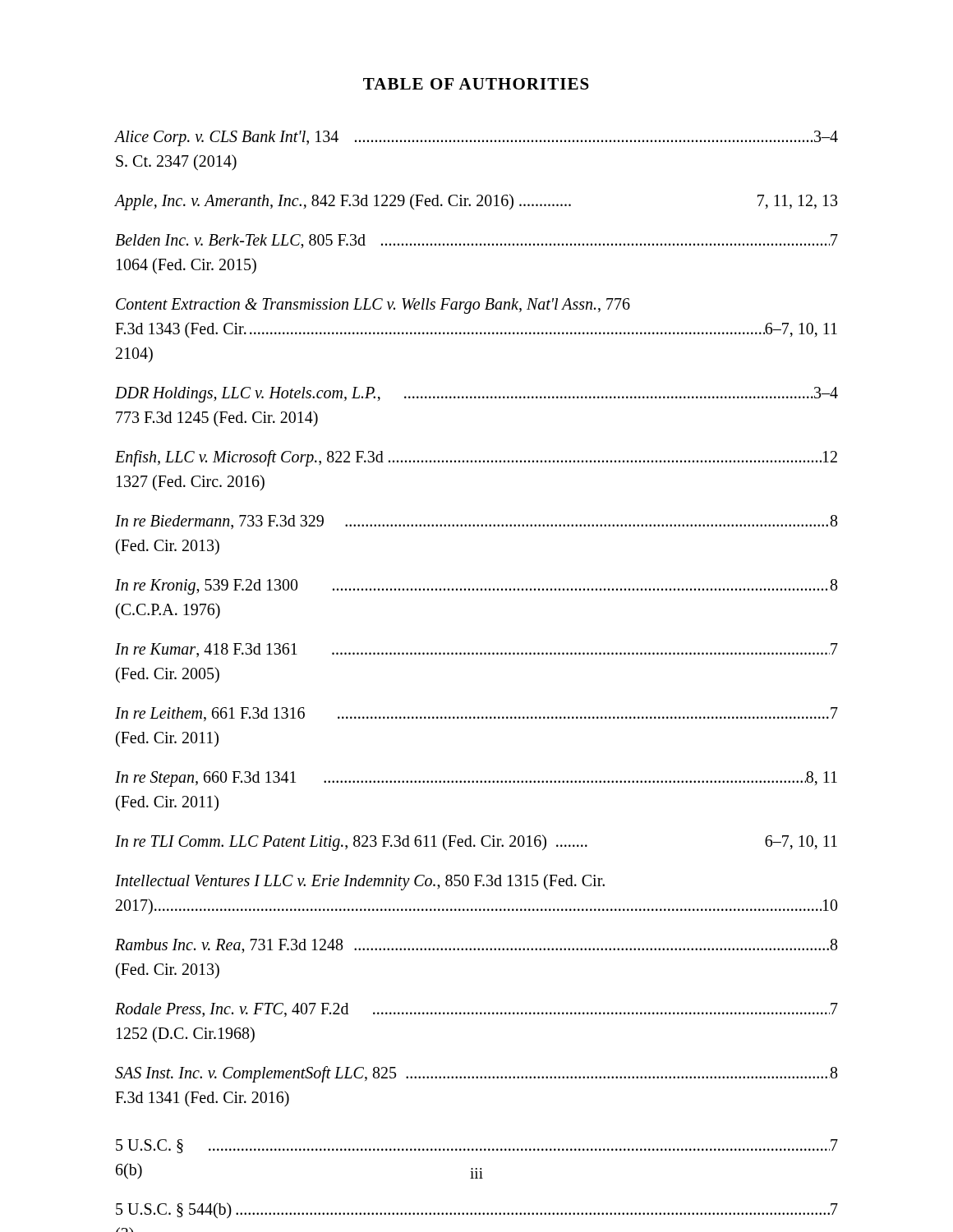Viewport: 953px width, 1232px height.
Task: Navigate to the text starting "Belden Inc. v. Berk-Tek LLC,"
Action: point(476,252)
